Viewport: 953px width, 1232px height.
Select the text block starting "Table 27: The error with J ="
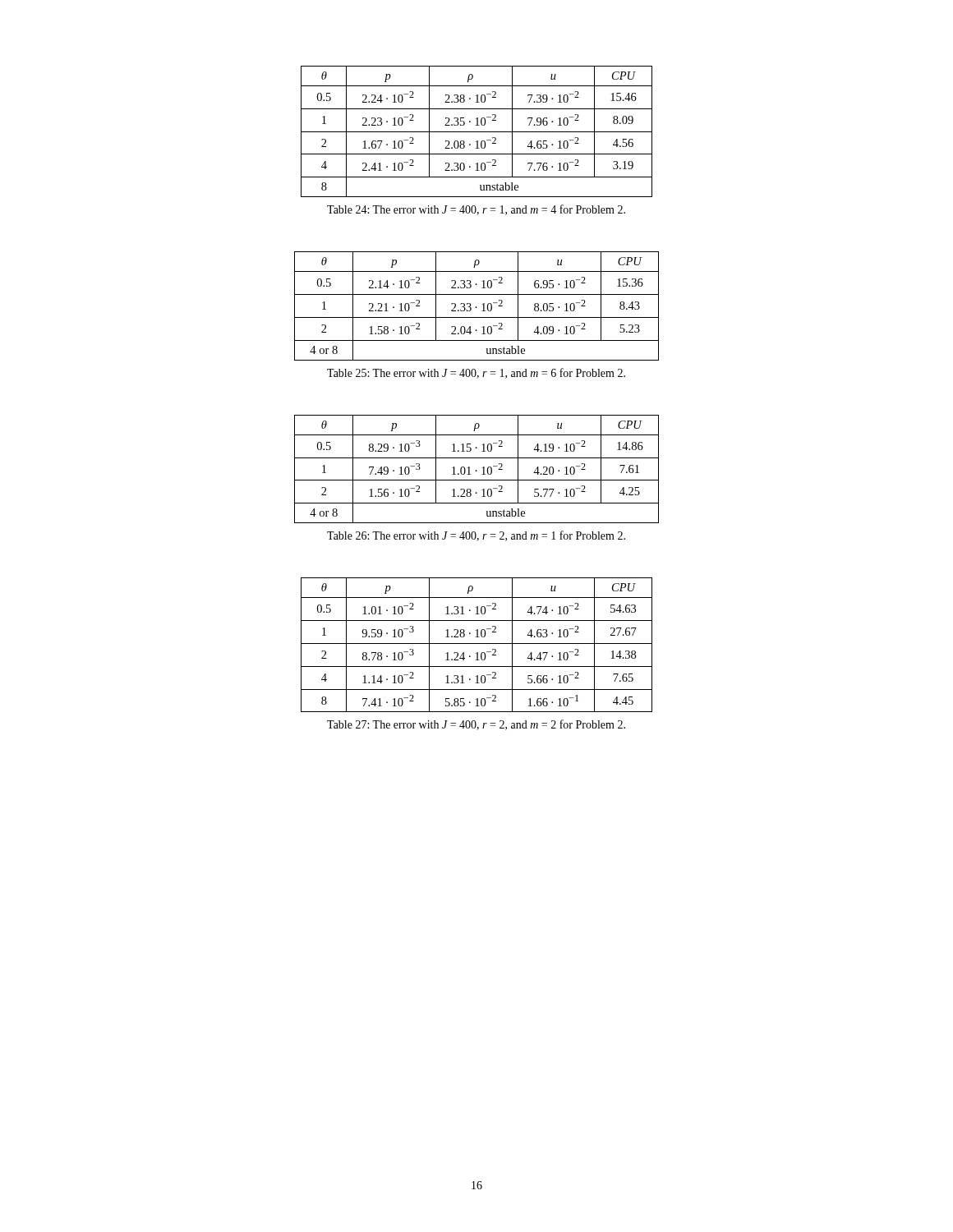(x=476, y=725)
